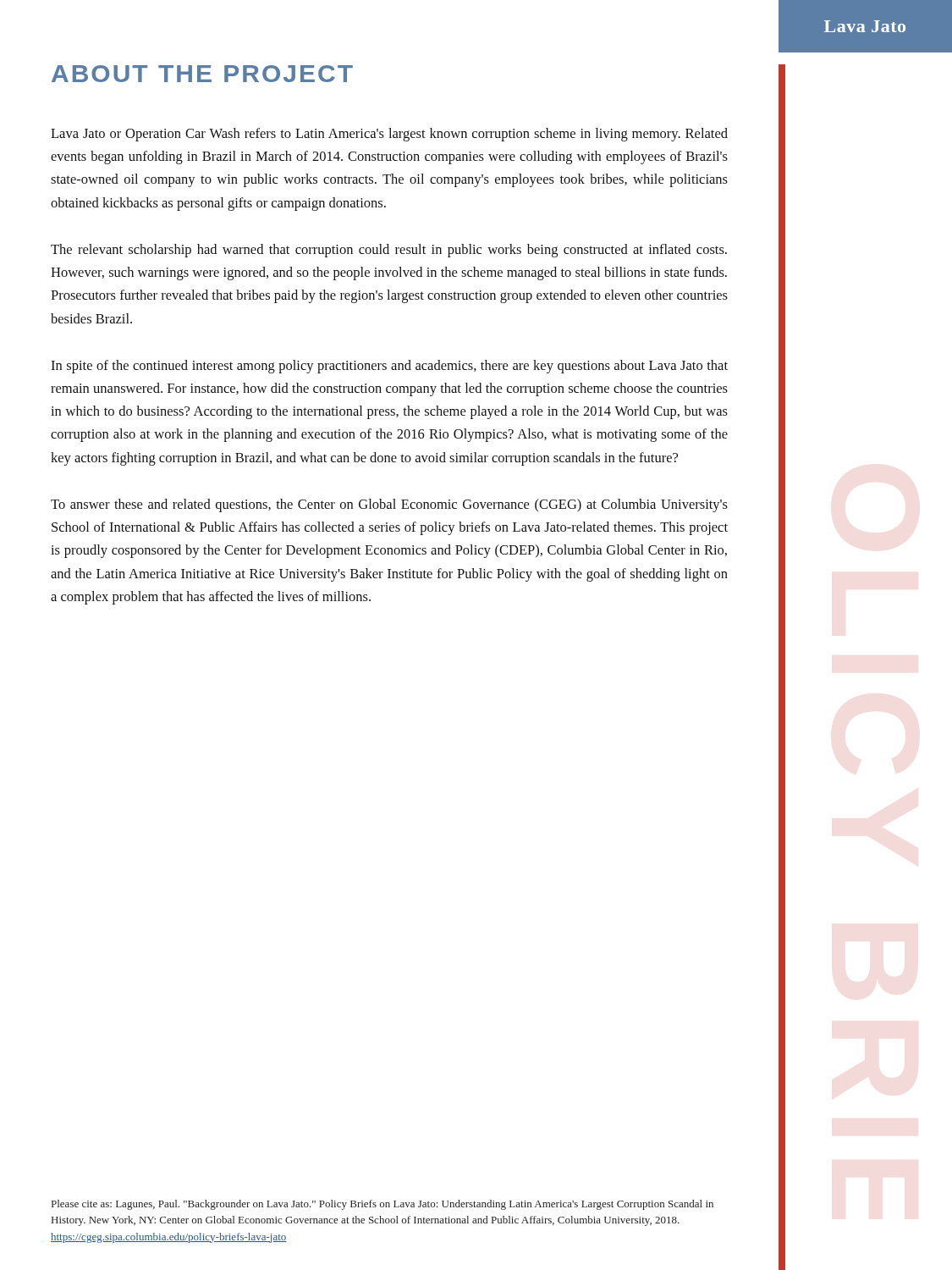Locate the footnote containing "Please cite as: Lagunes, Paul."
Image resolution: width=952 pixels, height=1270 pixels.
pos(382,1220)
